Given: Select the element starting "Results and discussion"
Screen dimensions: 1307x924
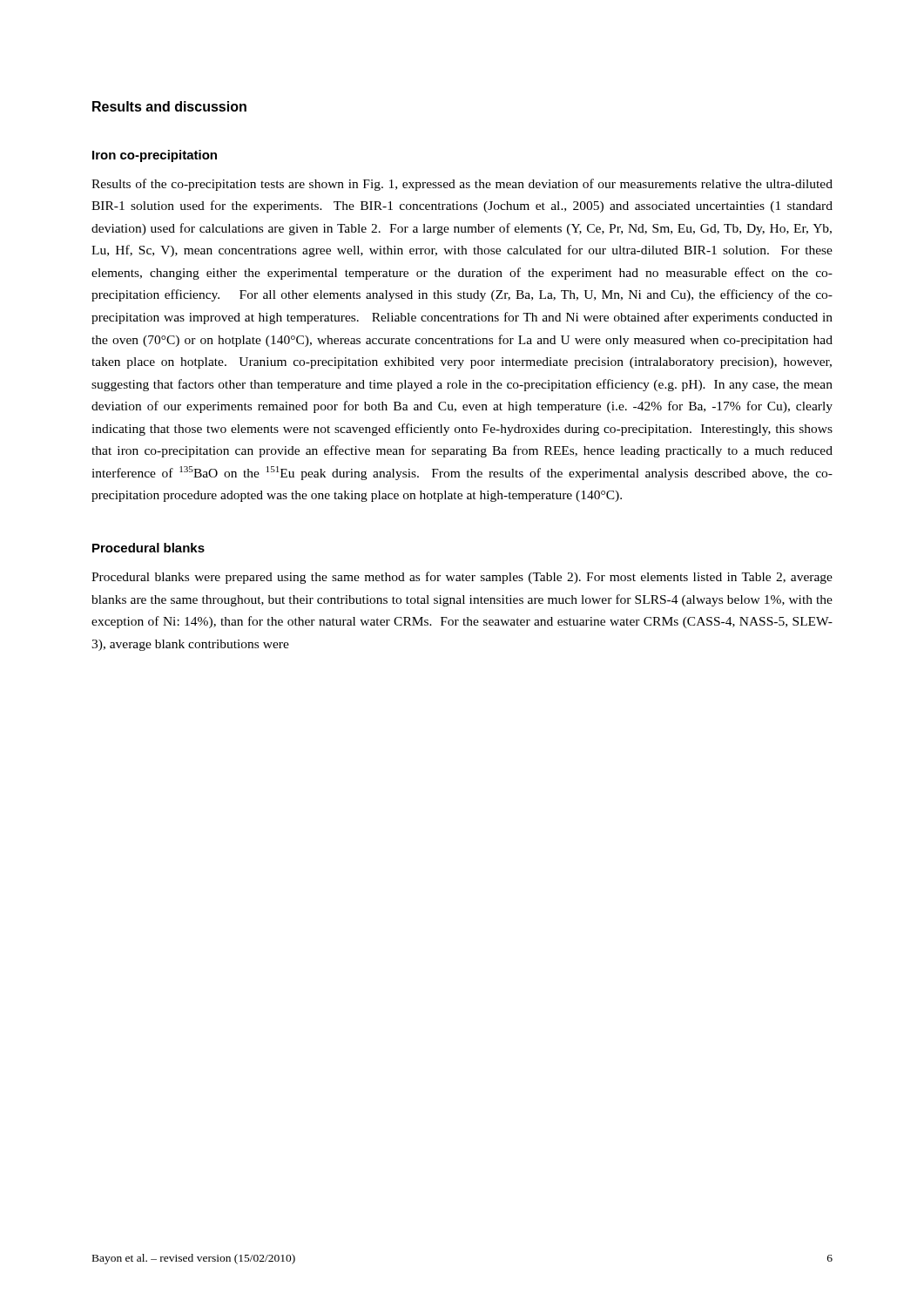Looking at the screenshot, I should [x=169, y=107].
